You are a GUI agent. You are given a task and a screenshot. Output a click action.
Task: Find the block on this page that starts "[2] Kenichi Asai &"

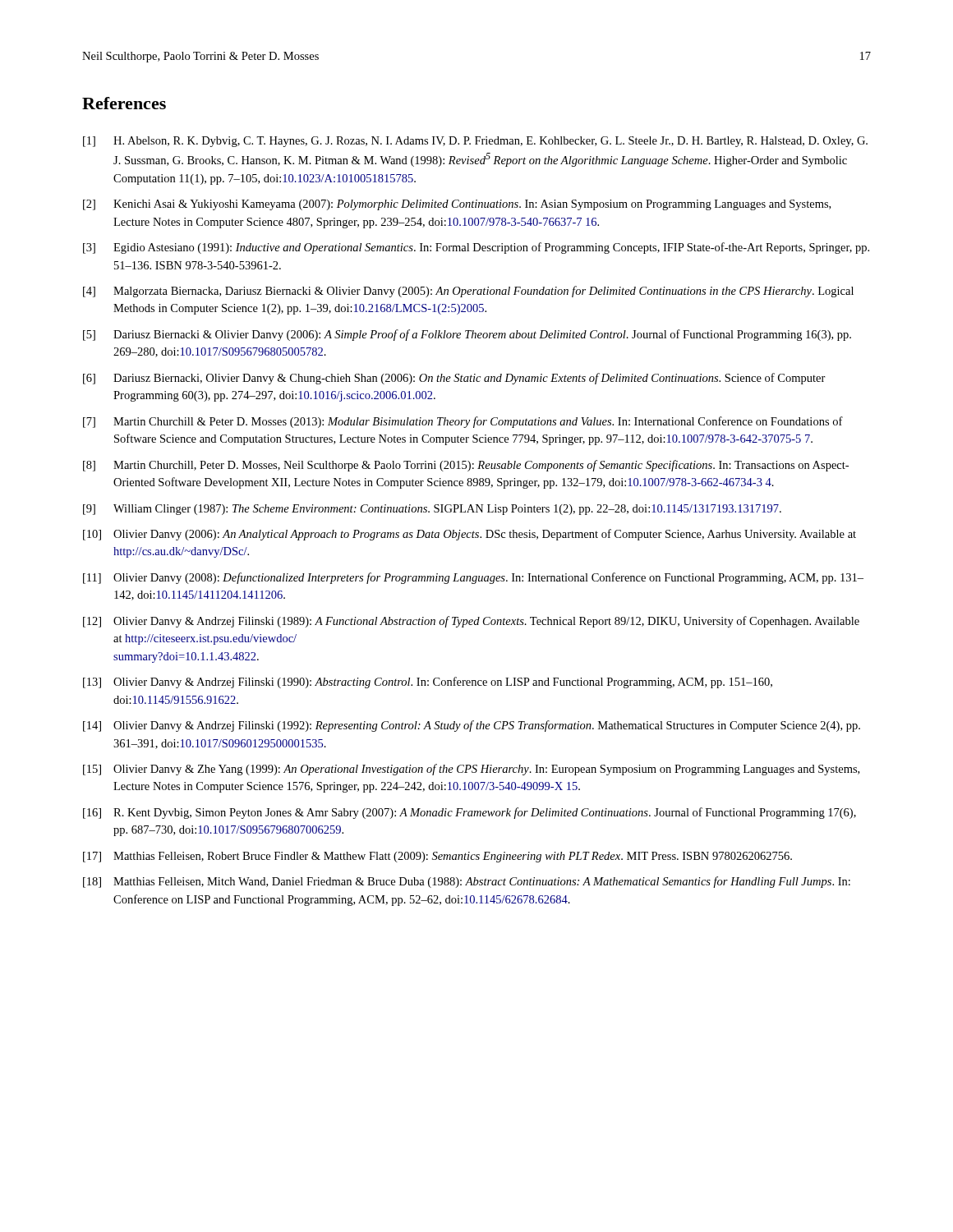point(476,213)
